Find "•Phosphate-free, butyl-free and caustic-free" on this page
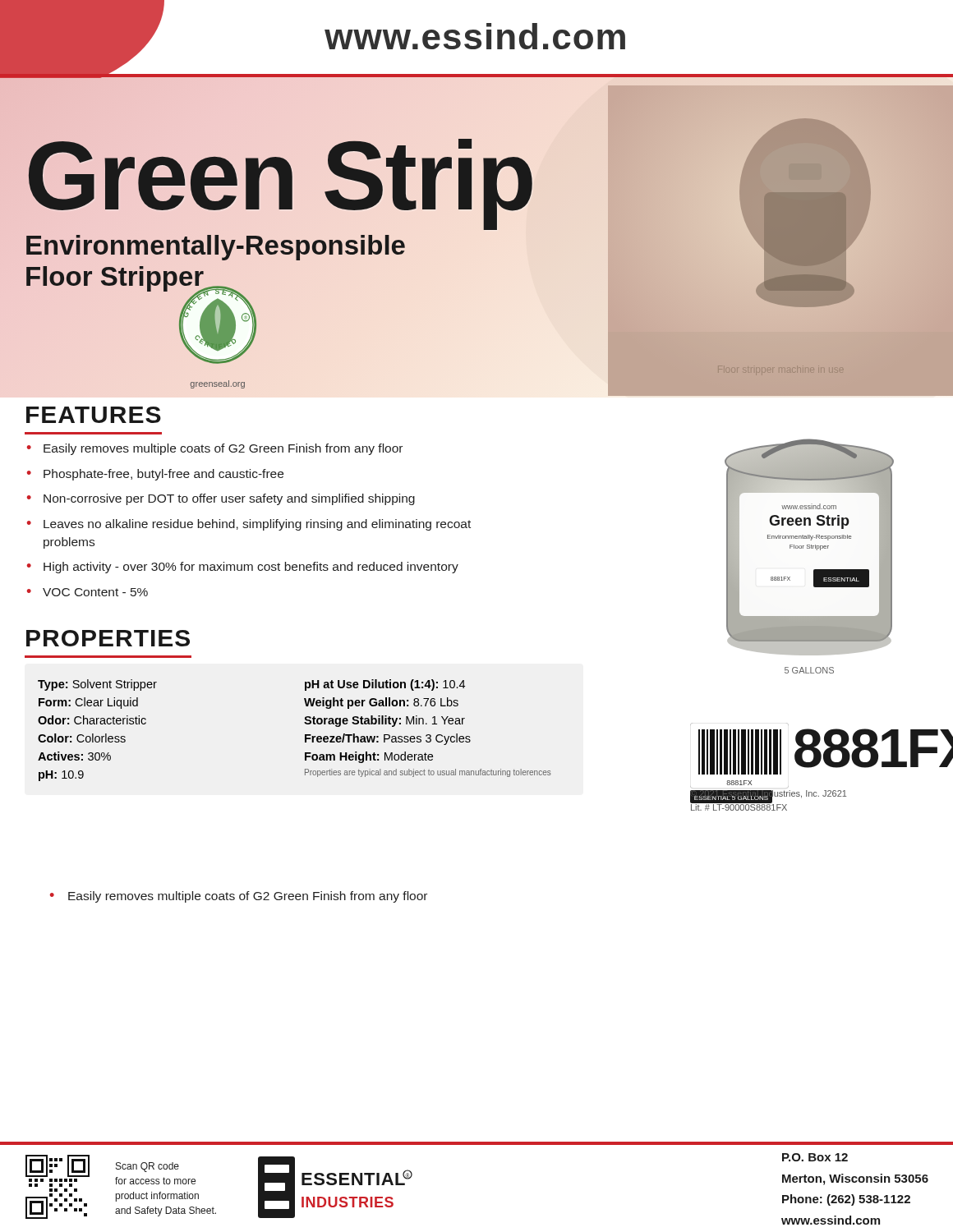Image resolution: width=953 pixels, height=1232 pixels. [155, 473]
